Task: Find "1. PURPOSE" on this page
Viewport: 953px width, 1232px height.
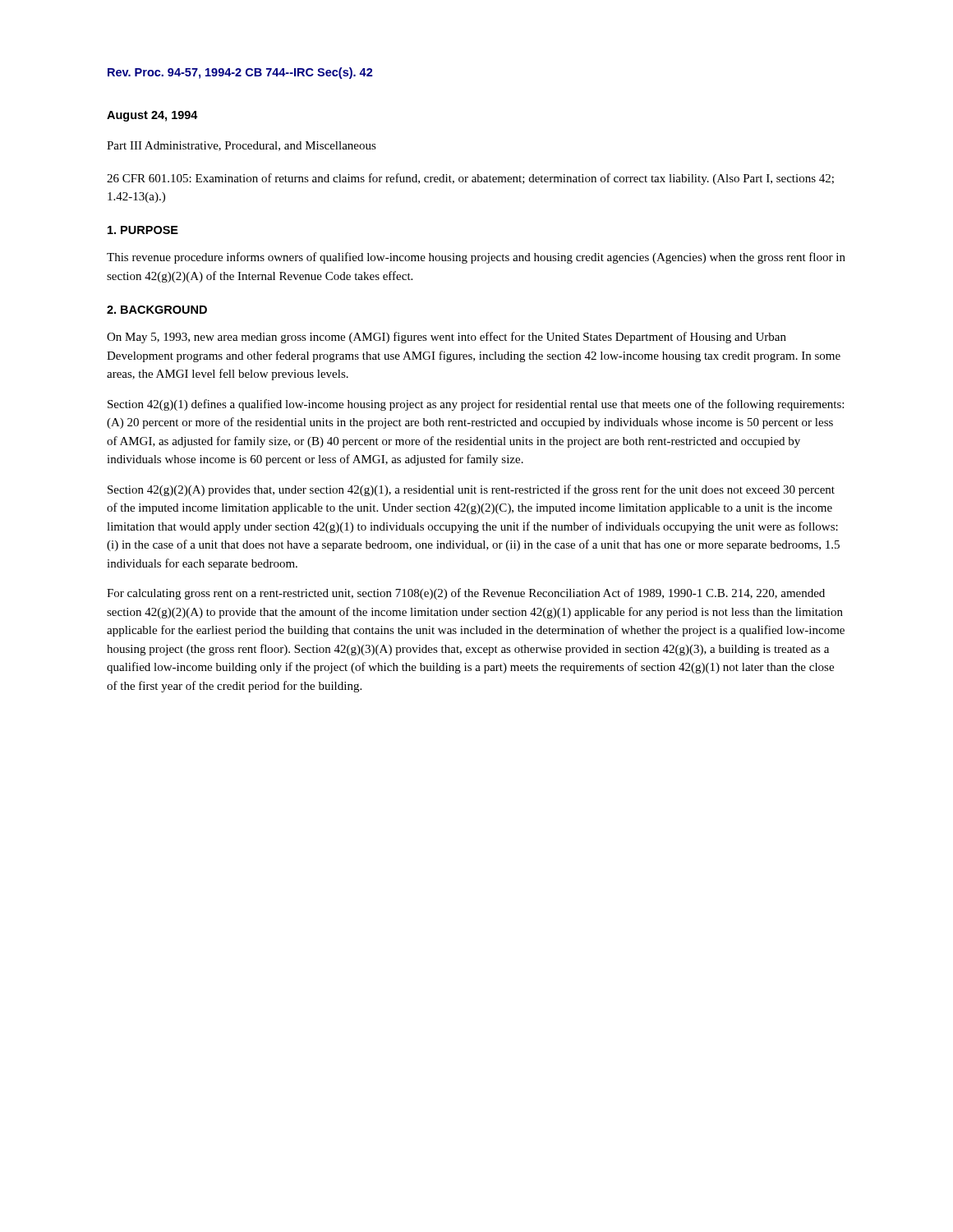Action: [143, 230]
